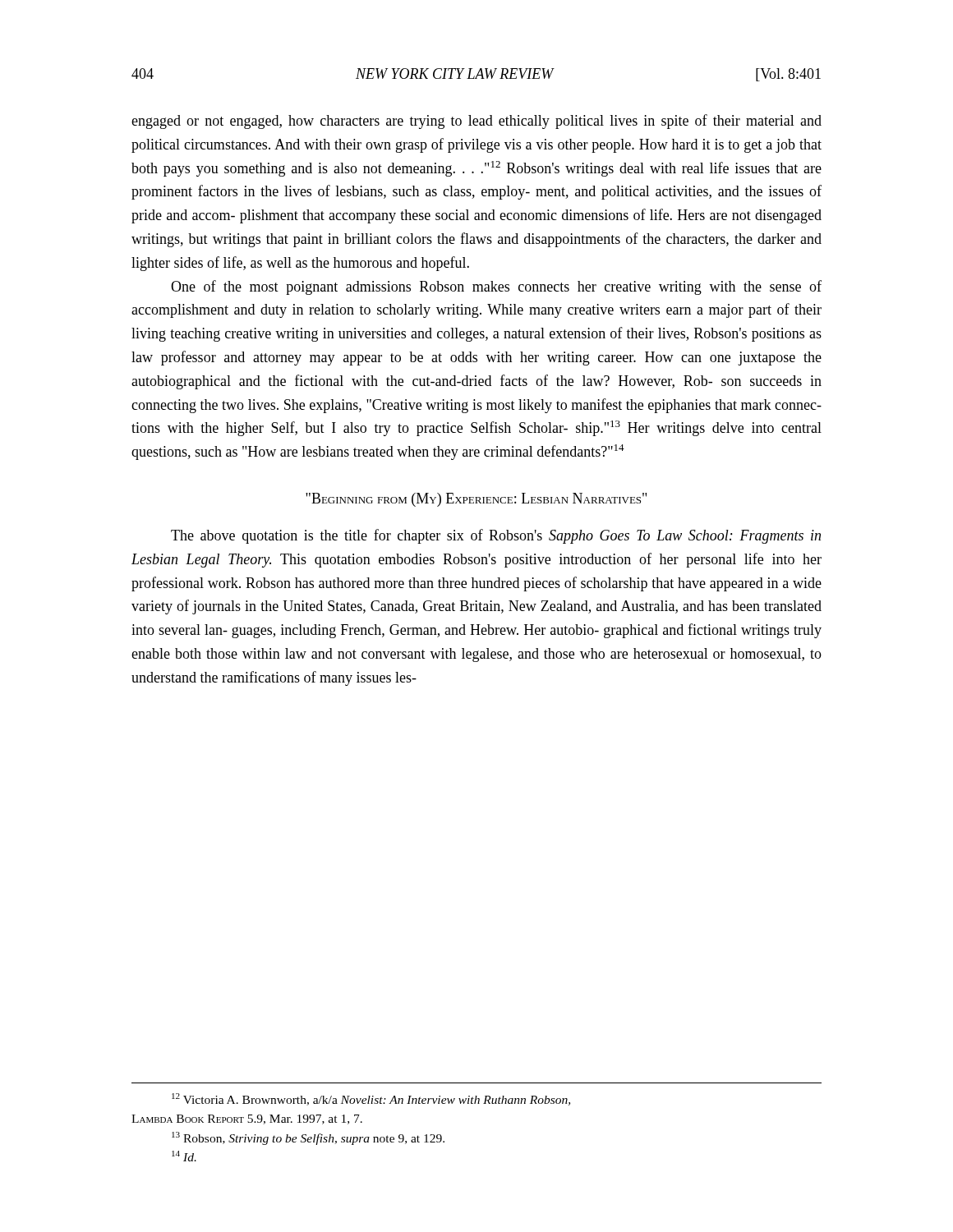Navigate to the text block starting "One of the most poignant admissions"
The height and width of the screenshot is (1232, 953).
tap(476, 369)
